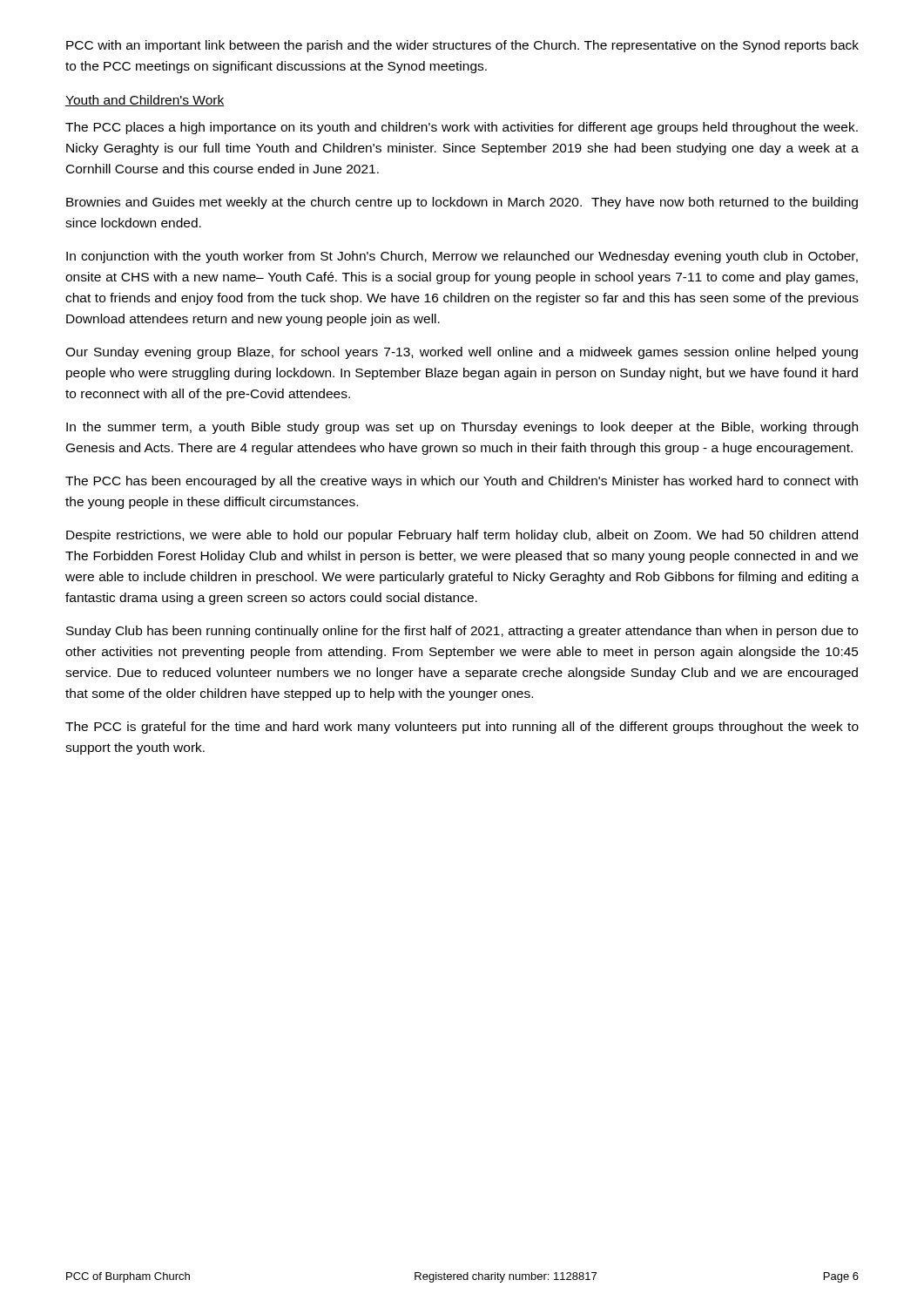924x1307 pixels.
Task: Locate the block of text that opens with "Despite restrictions, we were"
Action: coord(462,566)
